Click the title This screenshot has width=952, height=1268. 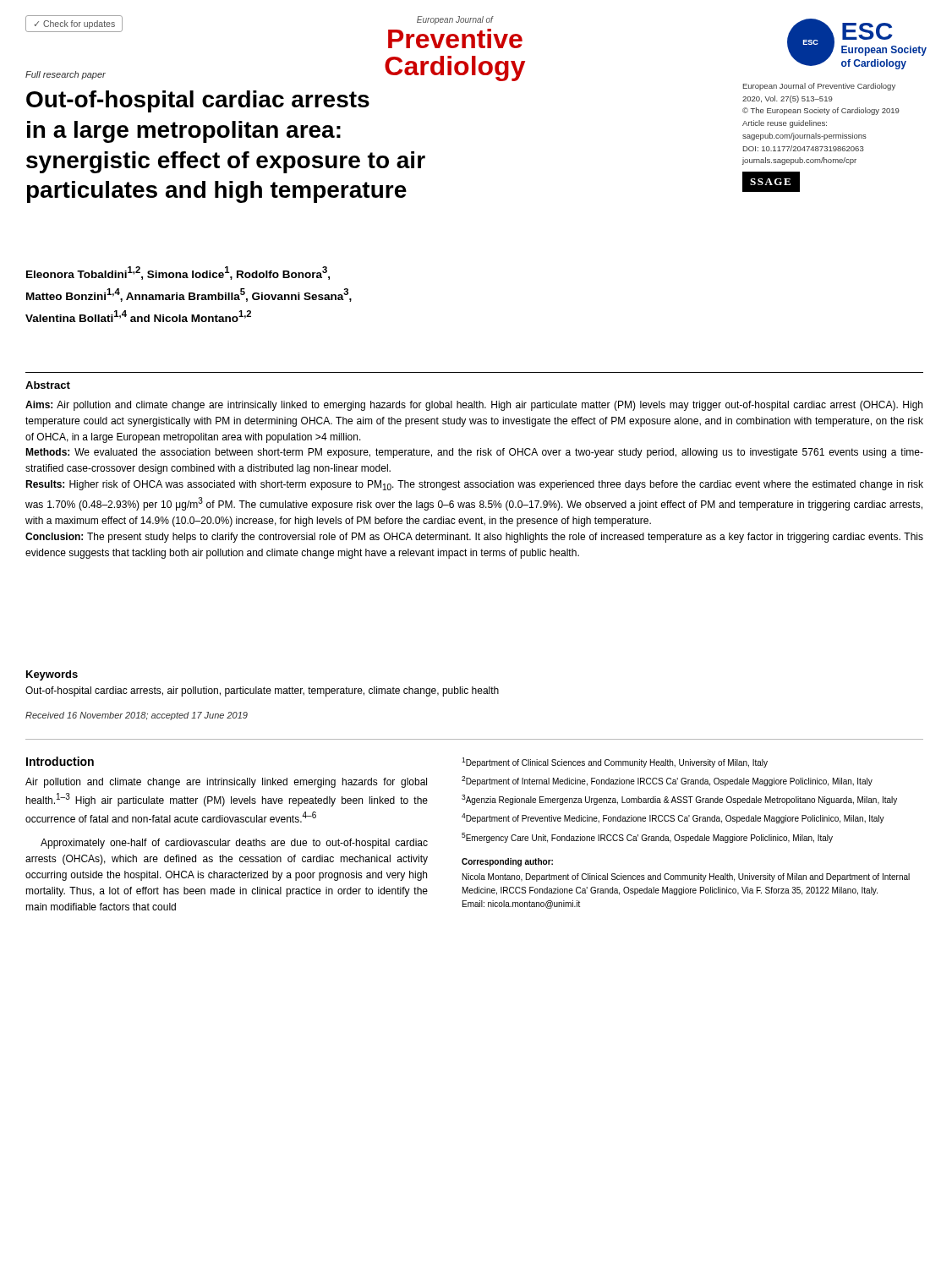287,145
